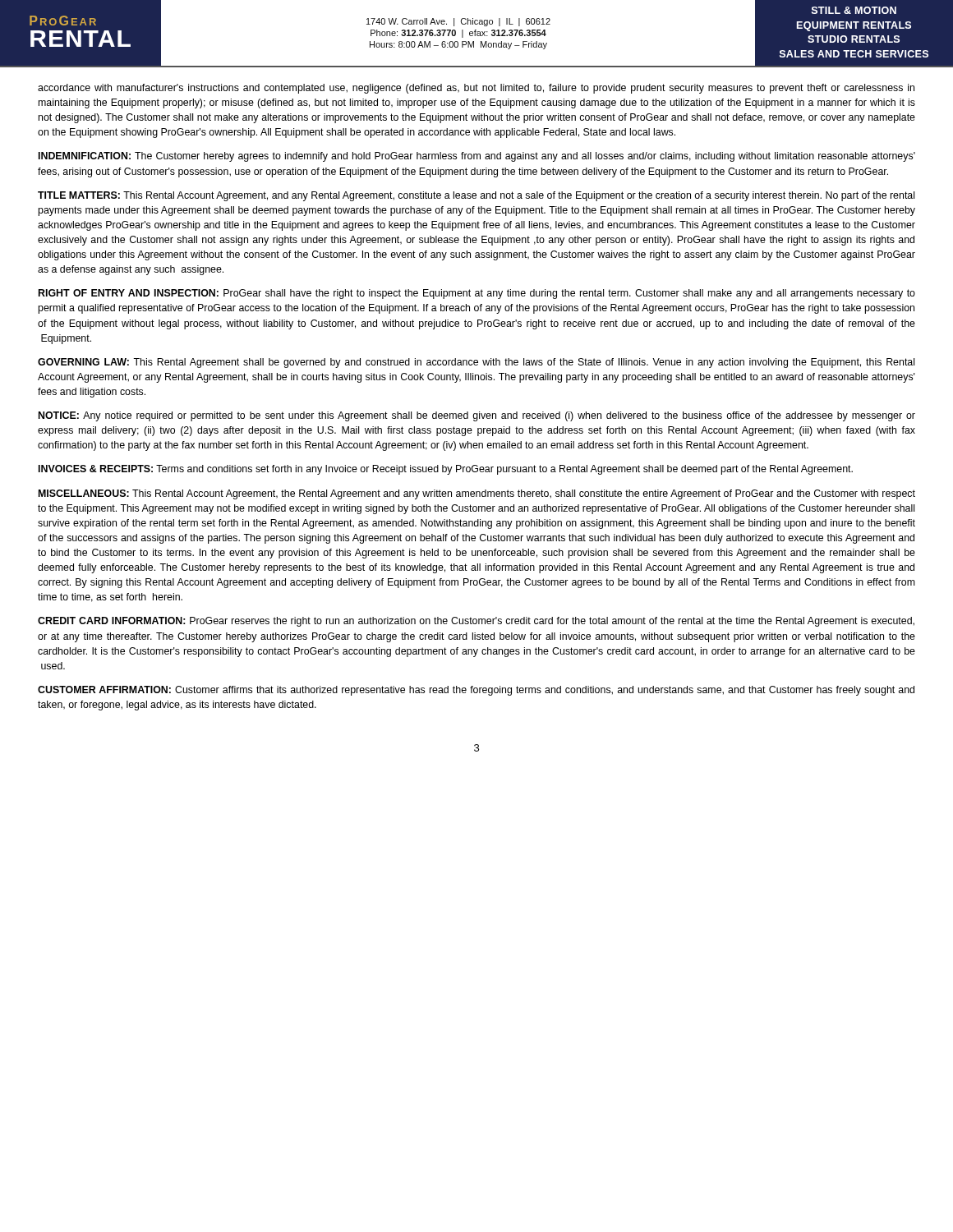
Task: Select the block starting "MISCELLANEOUS: This Rental Account Agreement,"
Action: [476, 545]
